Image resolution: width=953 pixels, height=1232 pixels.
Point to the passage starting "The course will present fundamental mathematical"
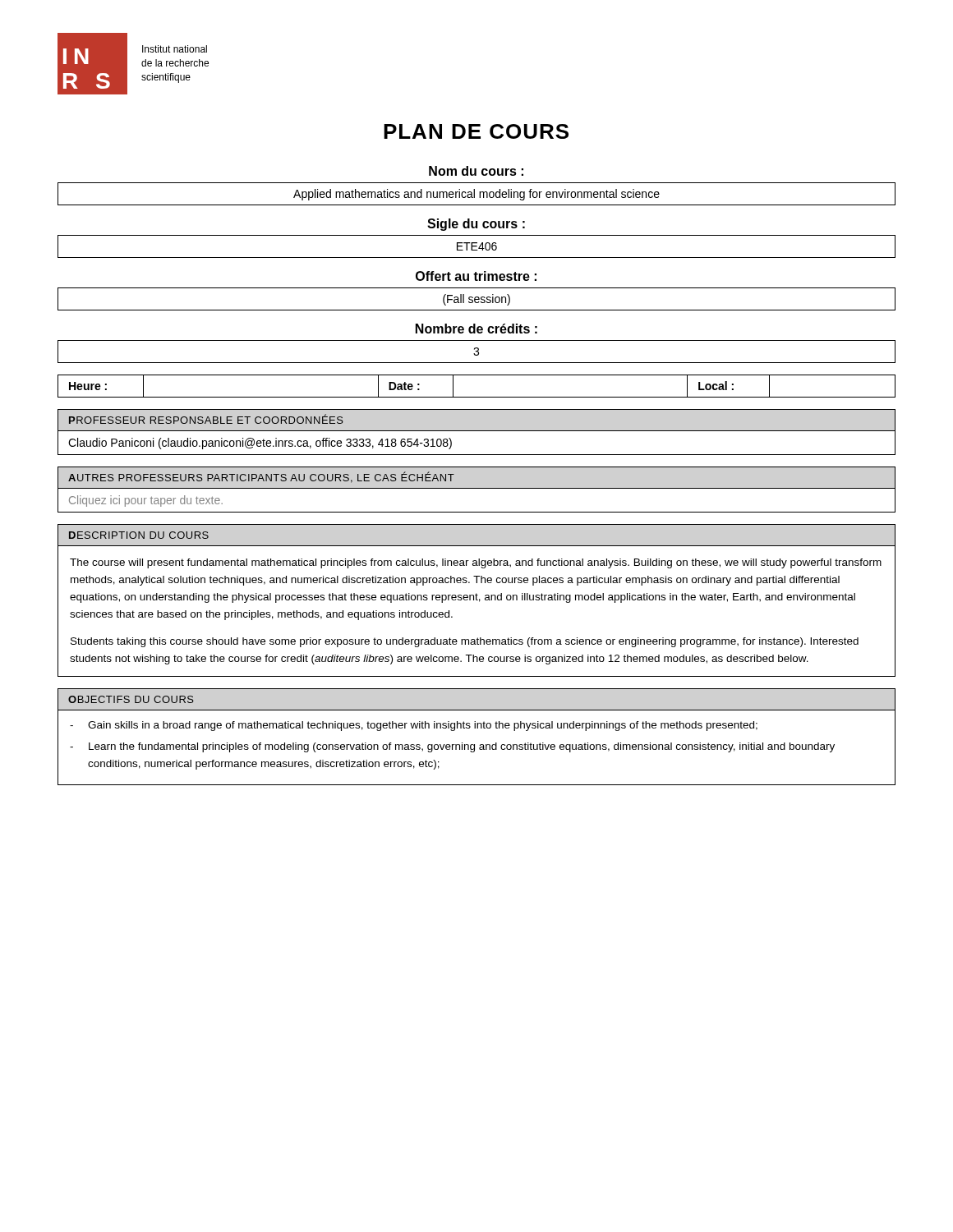click(476, 611)
